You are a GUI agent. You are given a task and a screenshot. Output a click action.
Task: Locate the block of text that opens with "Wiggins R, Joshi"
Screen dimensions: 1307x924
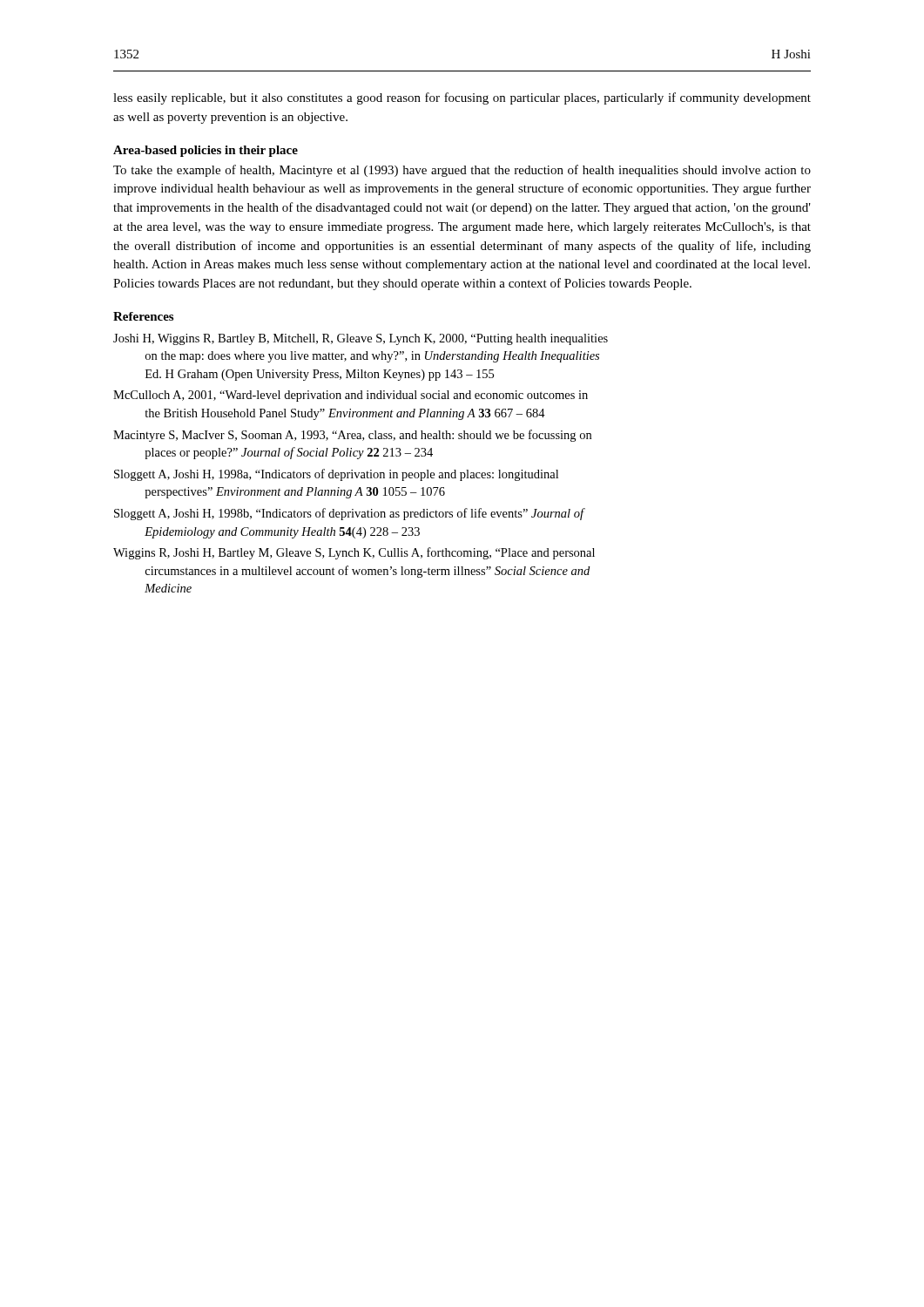click(x=462, y=572)
